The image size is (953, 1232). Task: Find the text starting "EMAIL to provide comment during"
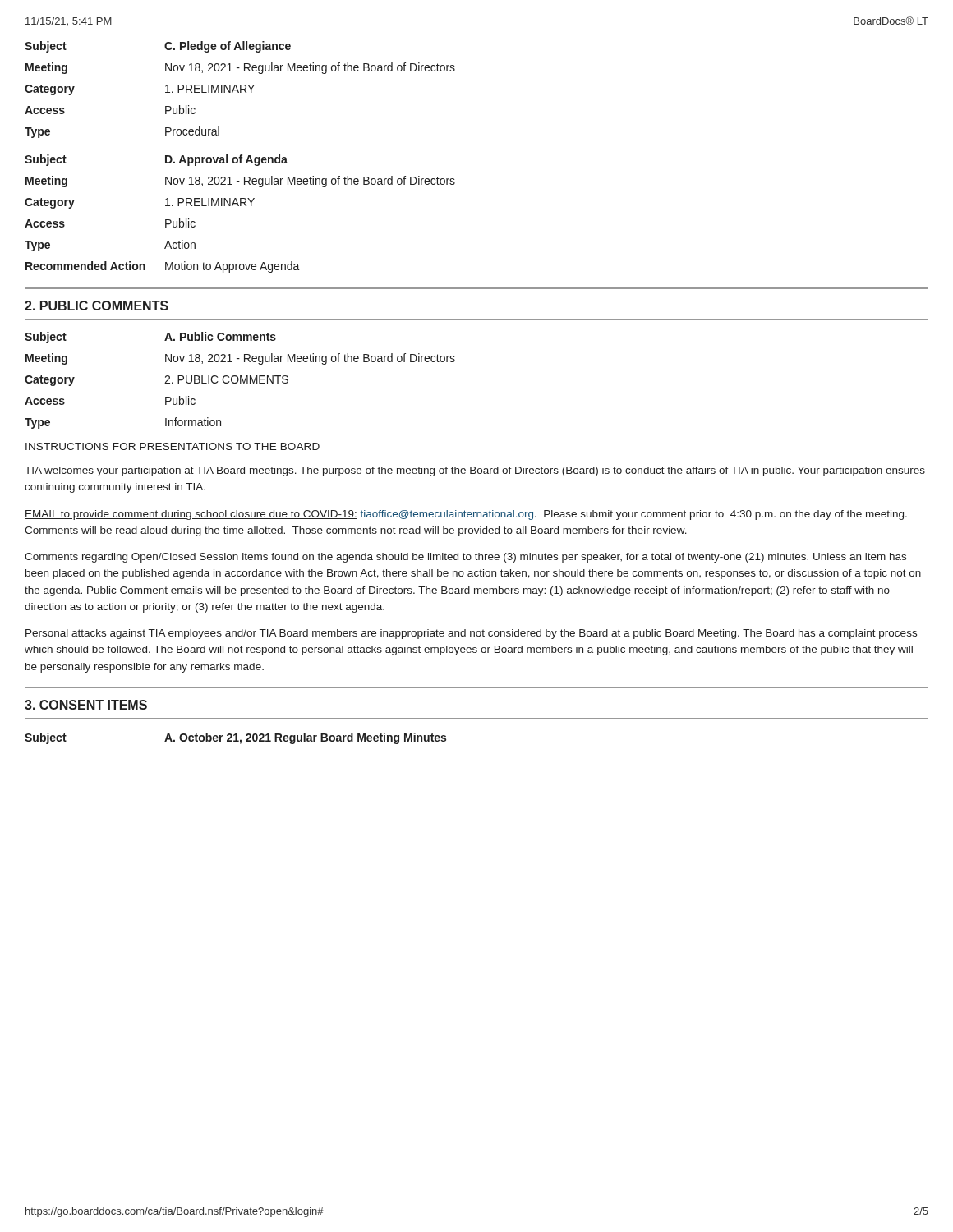[468, 522]
